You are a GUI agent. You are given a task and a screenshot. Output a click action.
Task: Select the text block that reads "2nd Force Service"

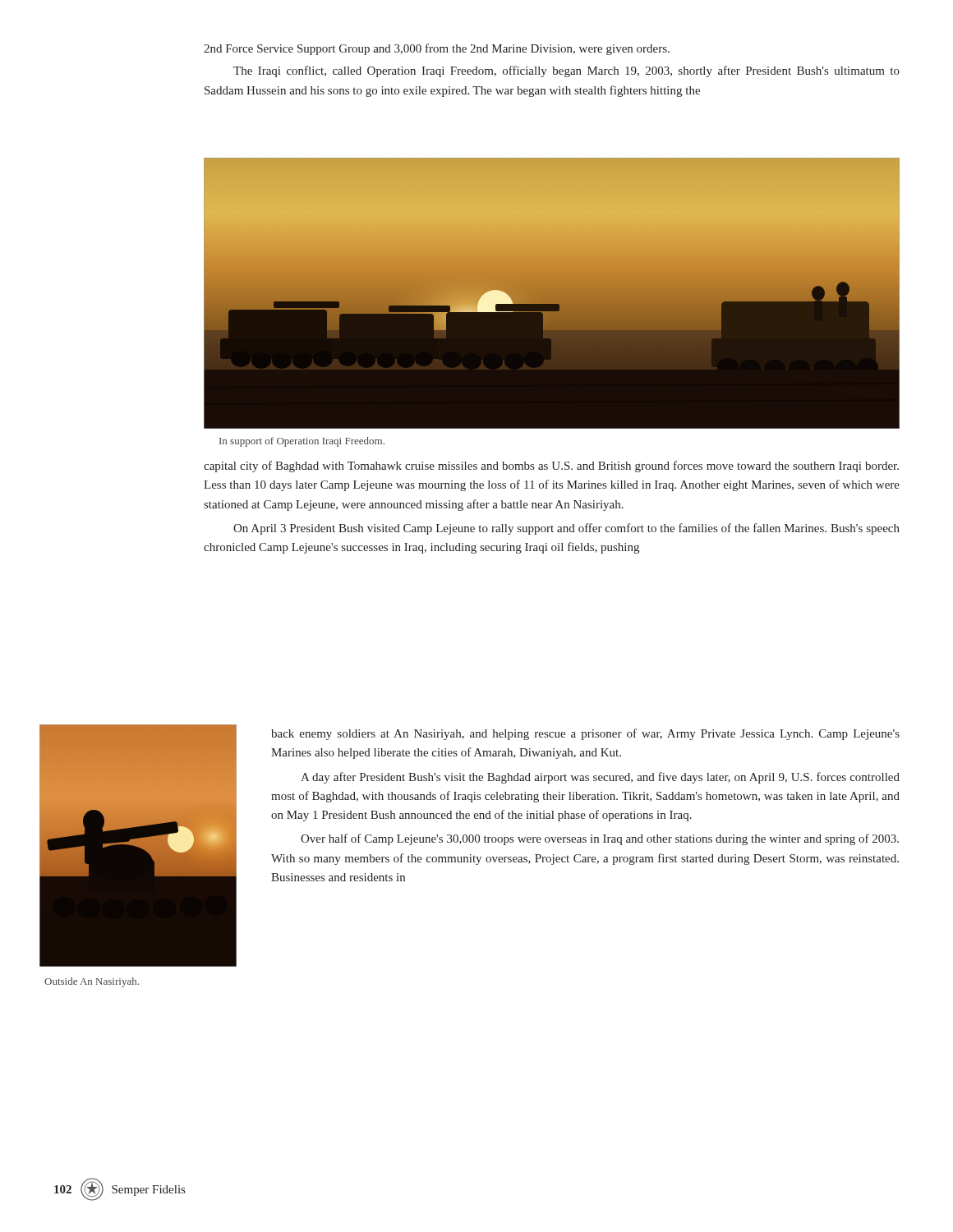(x=437, y=48)
